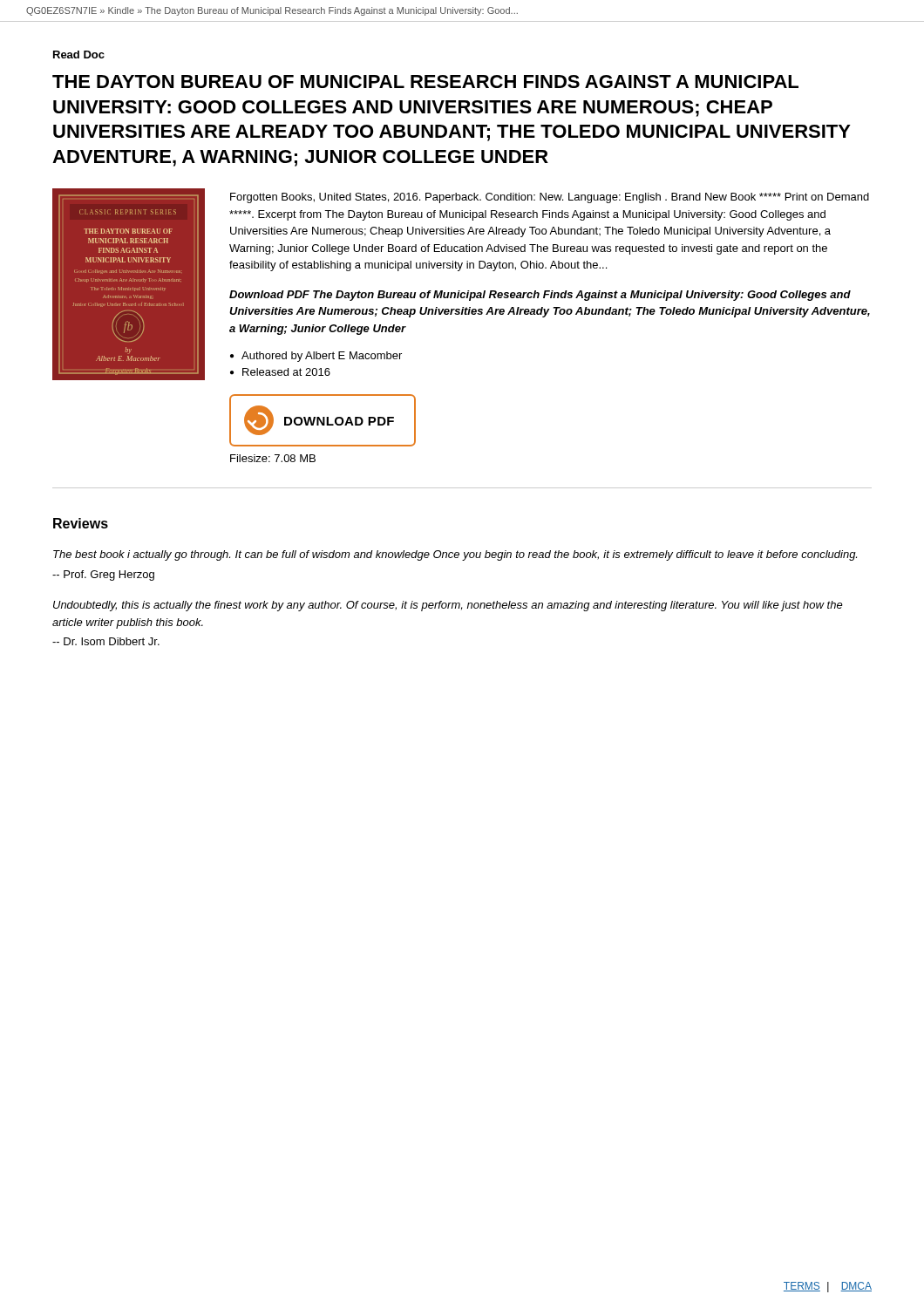
Task: Click on the text block starting "THE DAYTON BUREAU OF"
Action: (451, 119)
